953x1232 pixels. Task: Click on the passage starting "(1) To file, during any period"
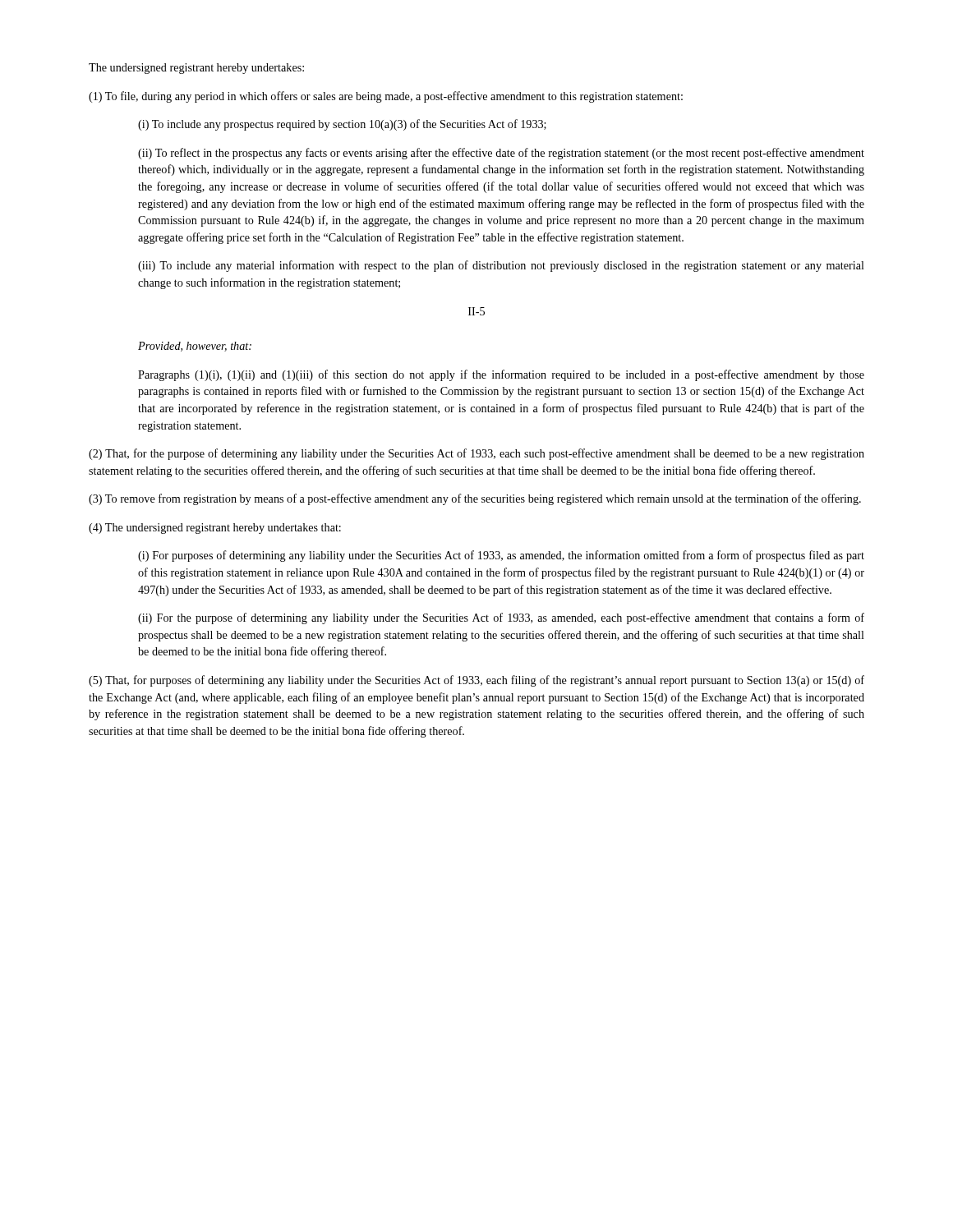point(386,96)
